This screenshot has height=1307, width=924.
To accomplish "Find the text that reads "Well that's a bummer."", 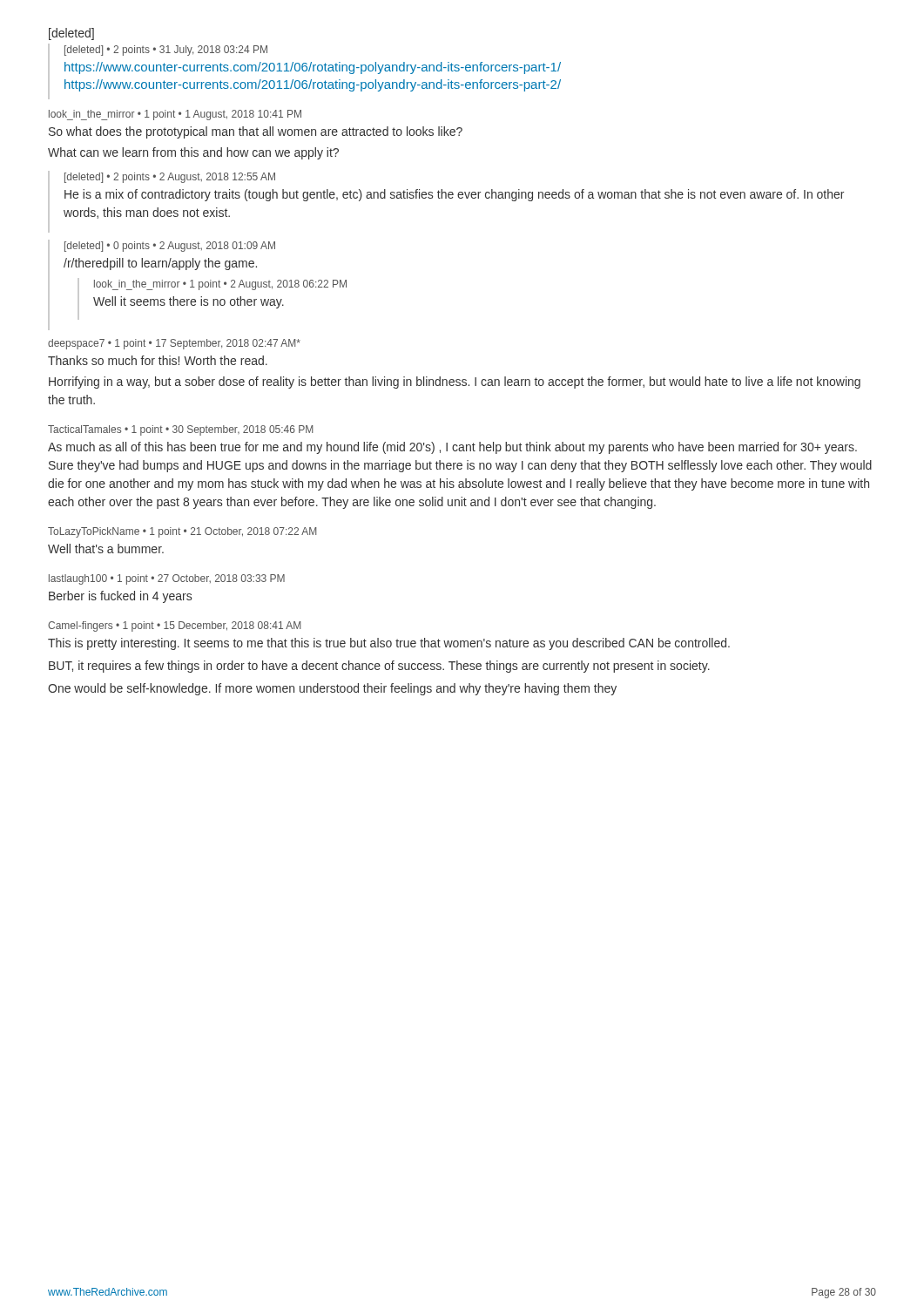I will (106, 549).
